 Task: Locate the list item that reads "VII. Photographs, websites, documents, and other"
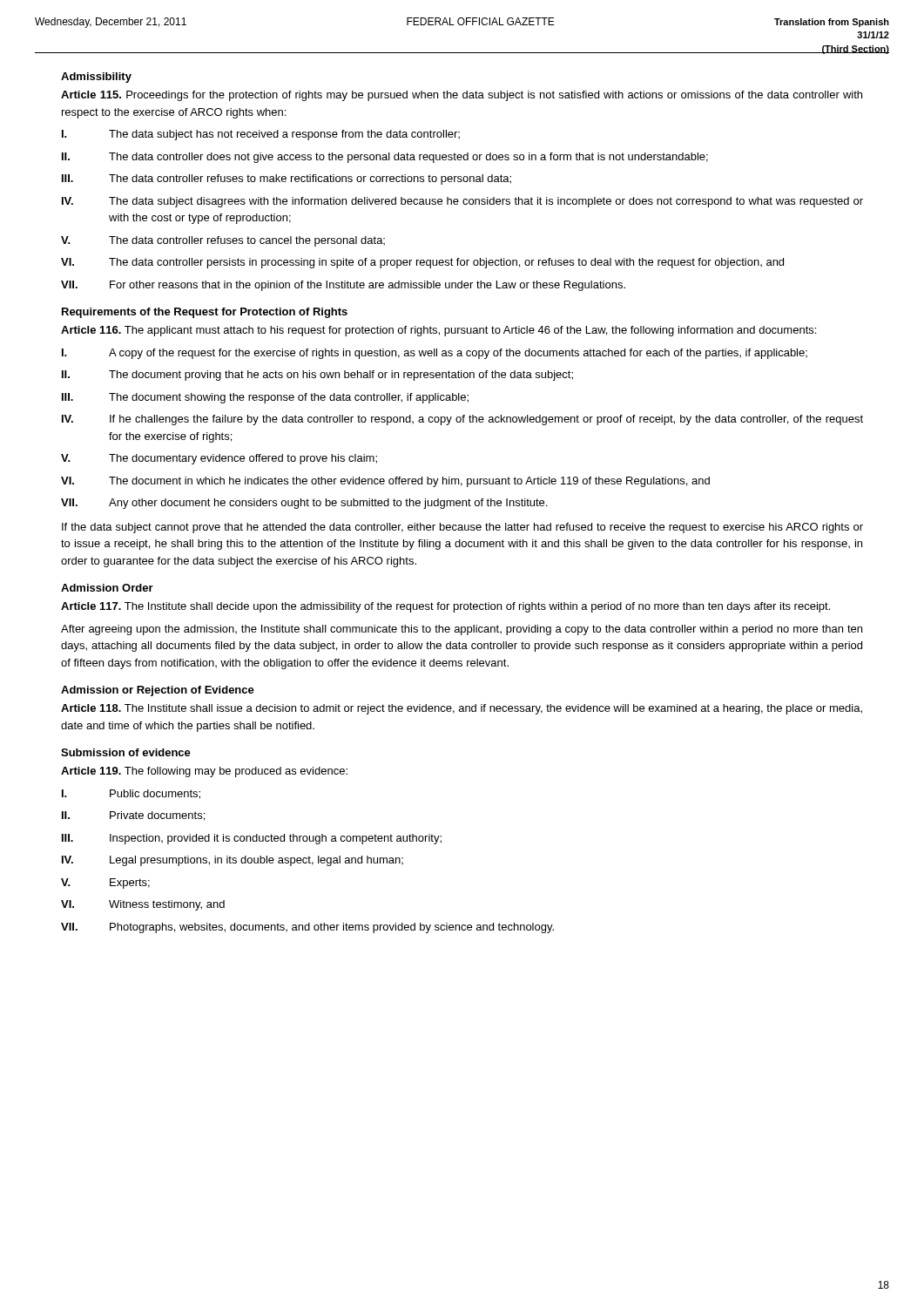pyautogui.click(x=462, y=926)
